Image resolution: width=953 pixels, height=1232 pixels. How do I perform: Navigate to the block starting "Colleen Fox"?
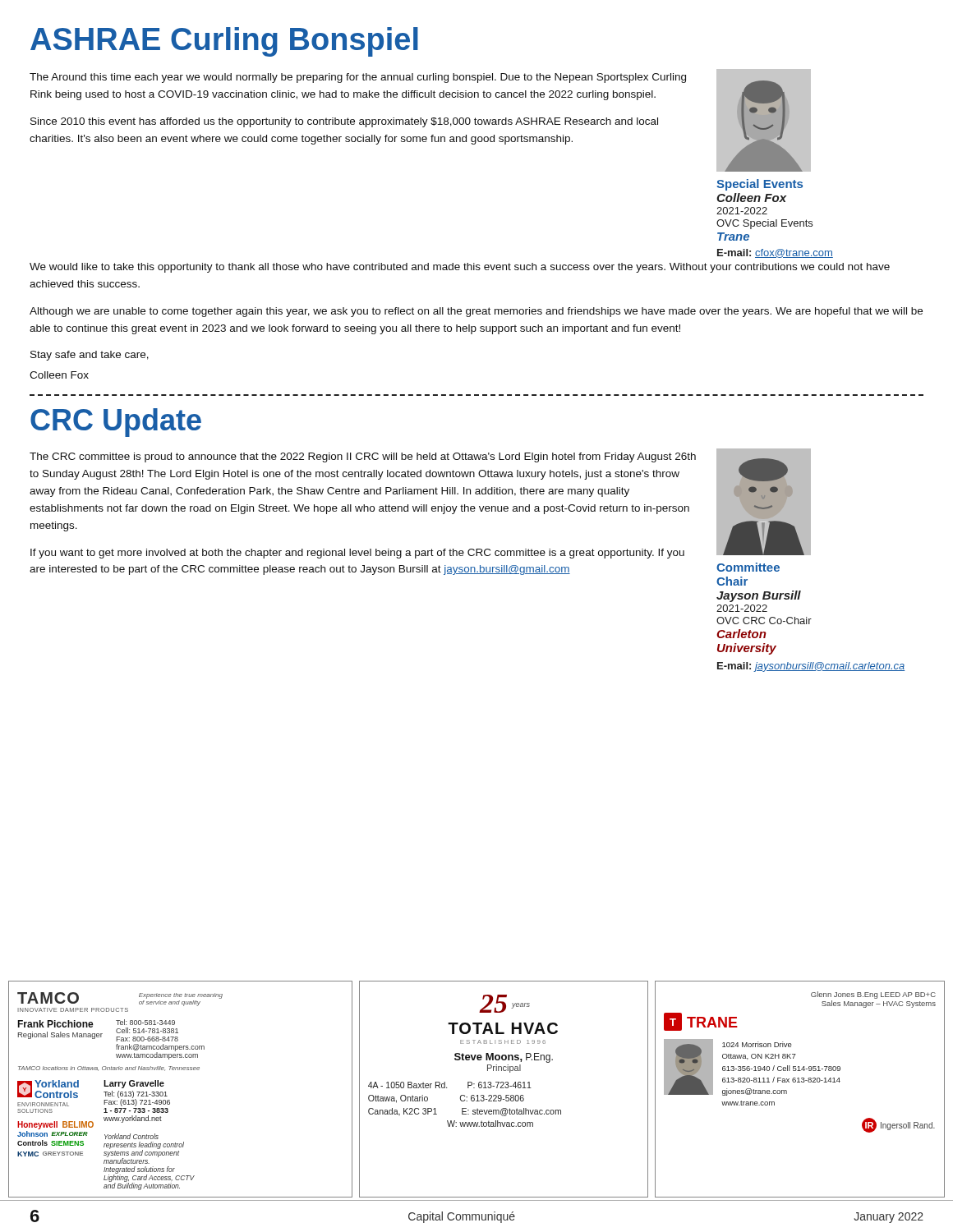[59, 375]
